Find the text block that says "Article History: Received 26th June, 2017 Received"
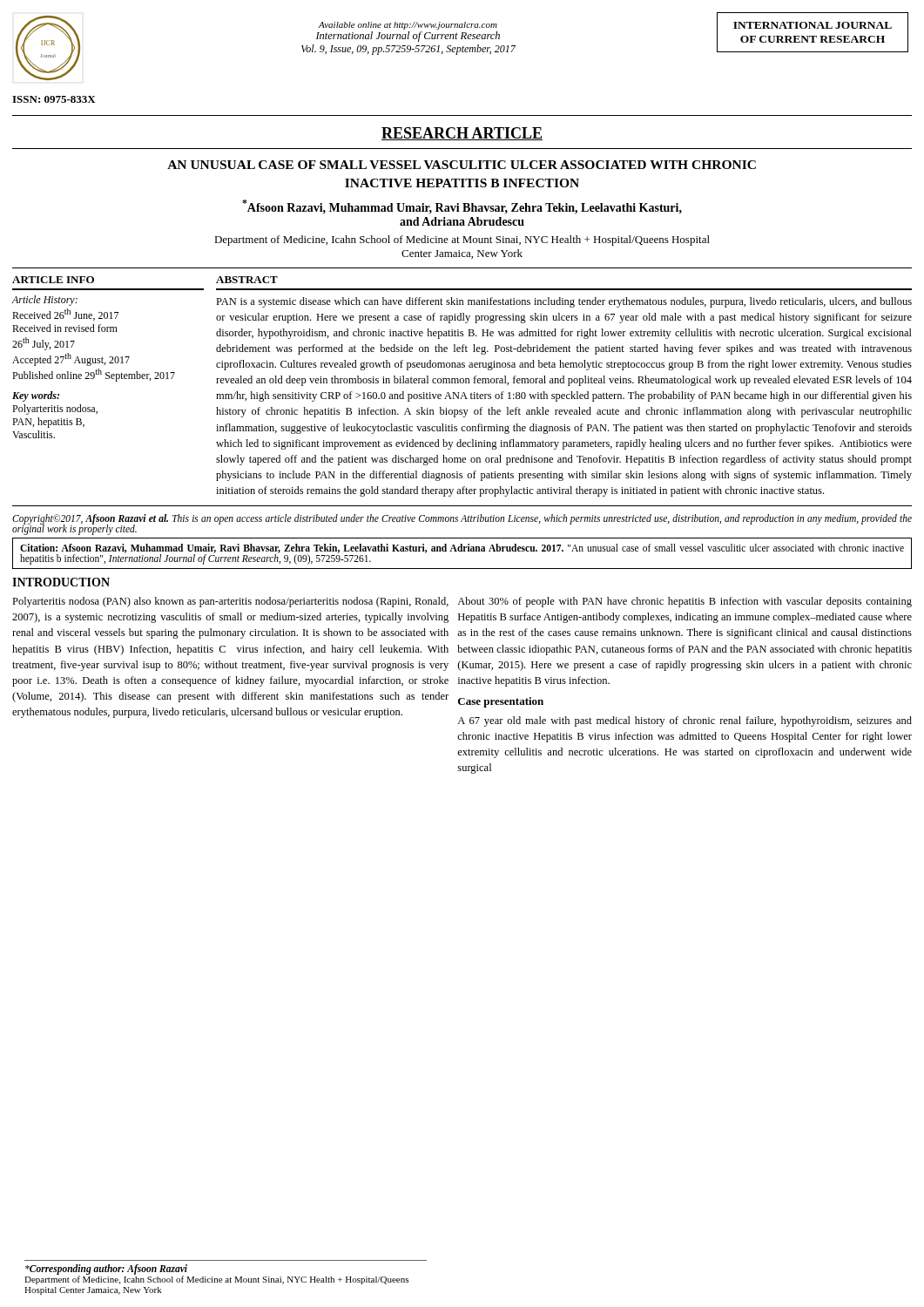This screenshot has width=924, height=1307. click(x=94, y=337)
